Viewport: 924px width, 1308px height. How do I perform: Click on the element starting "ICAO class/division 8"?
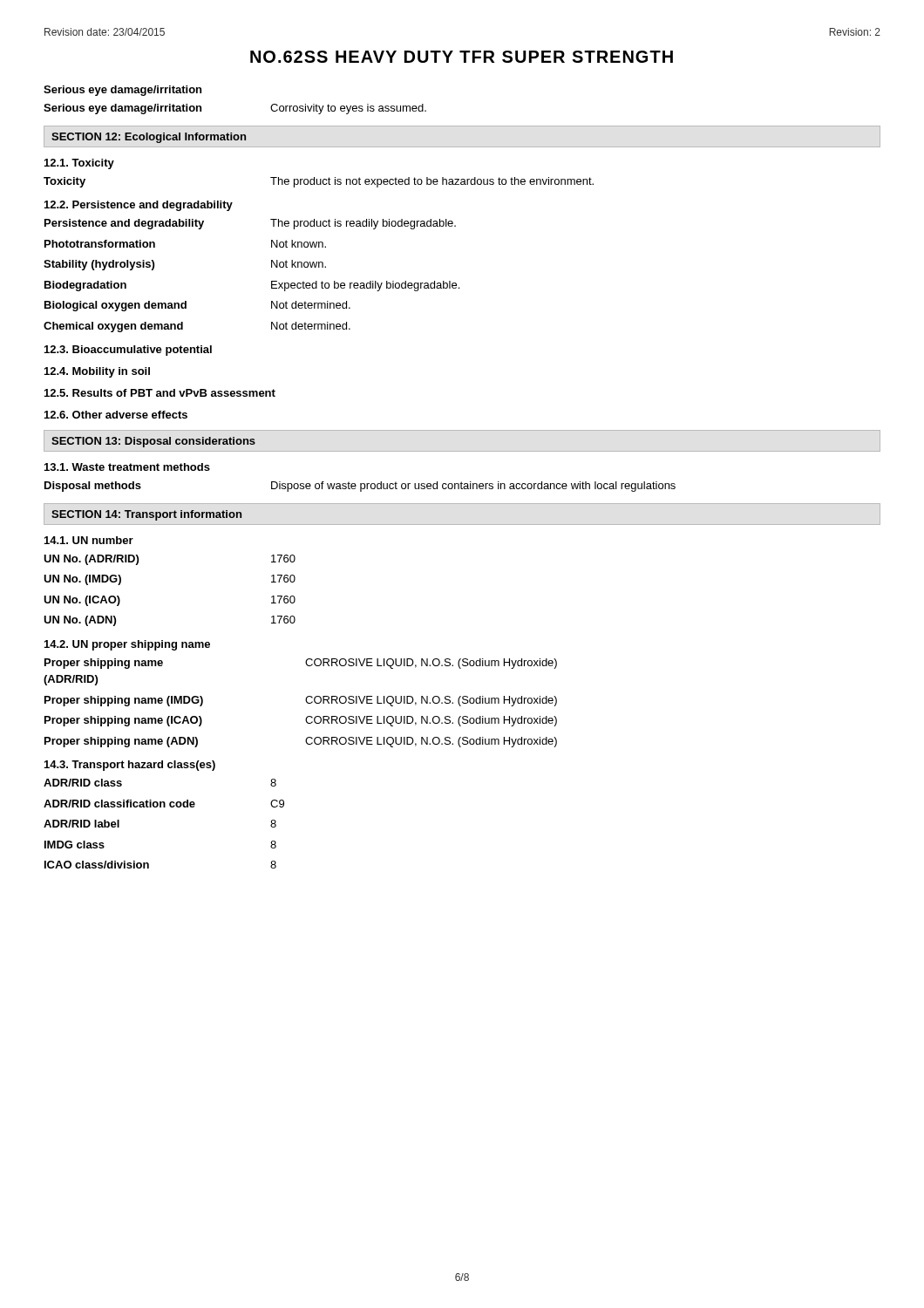(100, 865)
